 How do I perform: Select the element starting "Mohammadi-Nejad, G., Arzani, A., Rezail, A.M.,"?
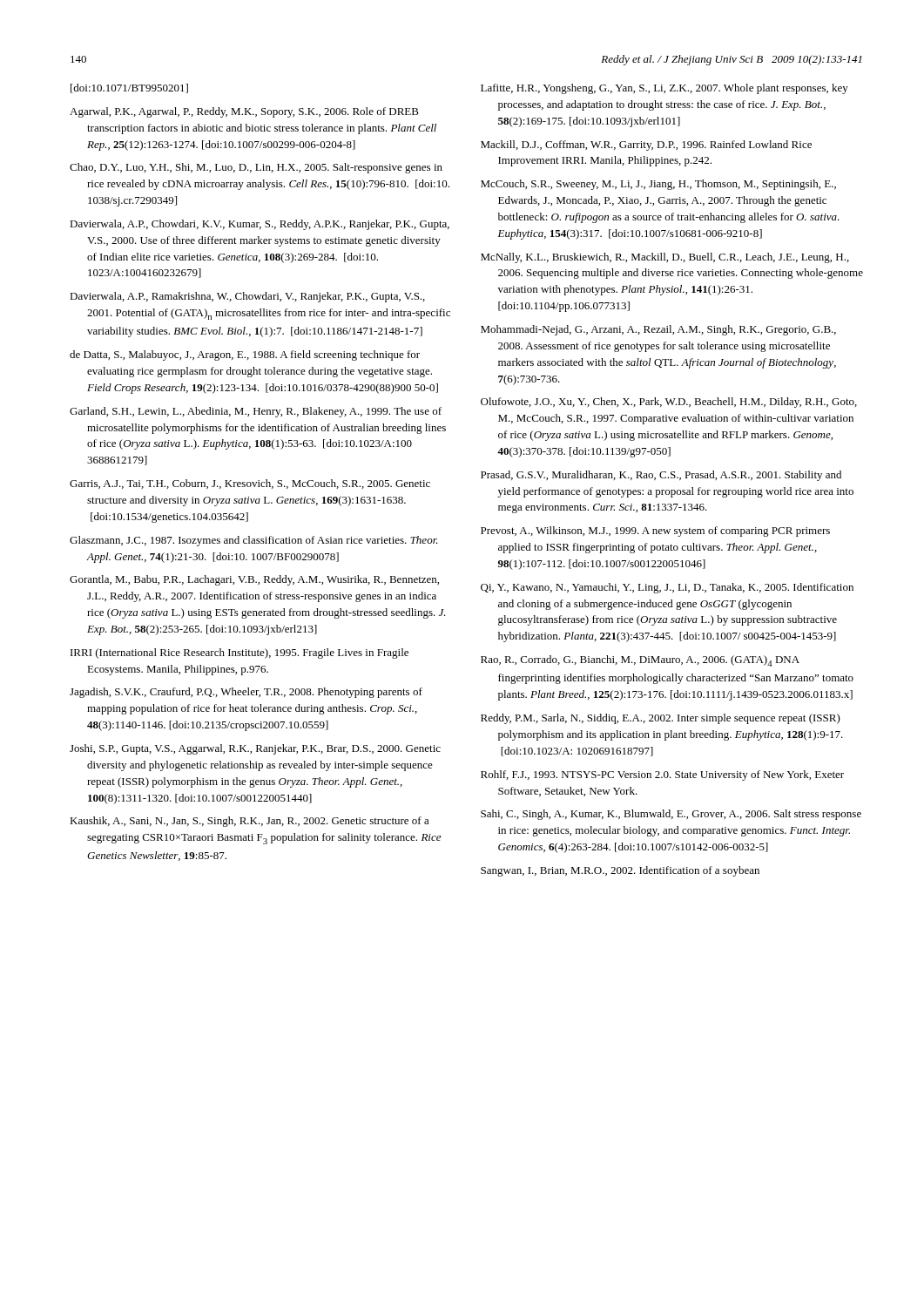pos(658,353)
